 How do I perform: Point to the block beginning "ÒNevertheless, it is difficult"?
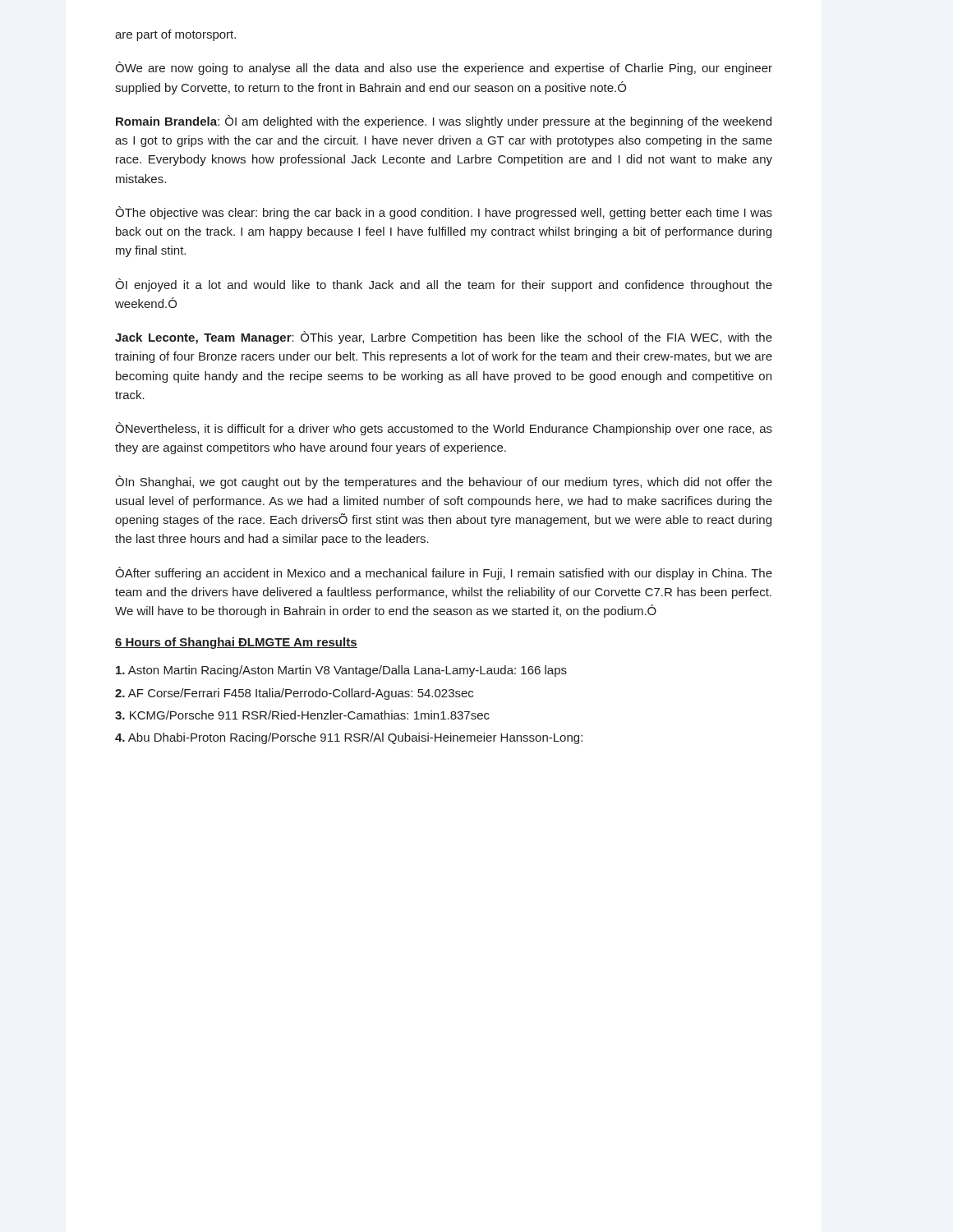click(444, 438)
